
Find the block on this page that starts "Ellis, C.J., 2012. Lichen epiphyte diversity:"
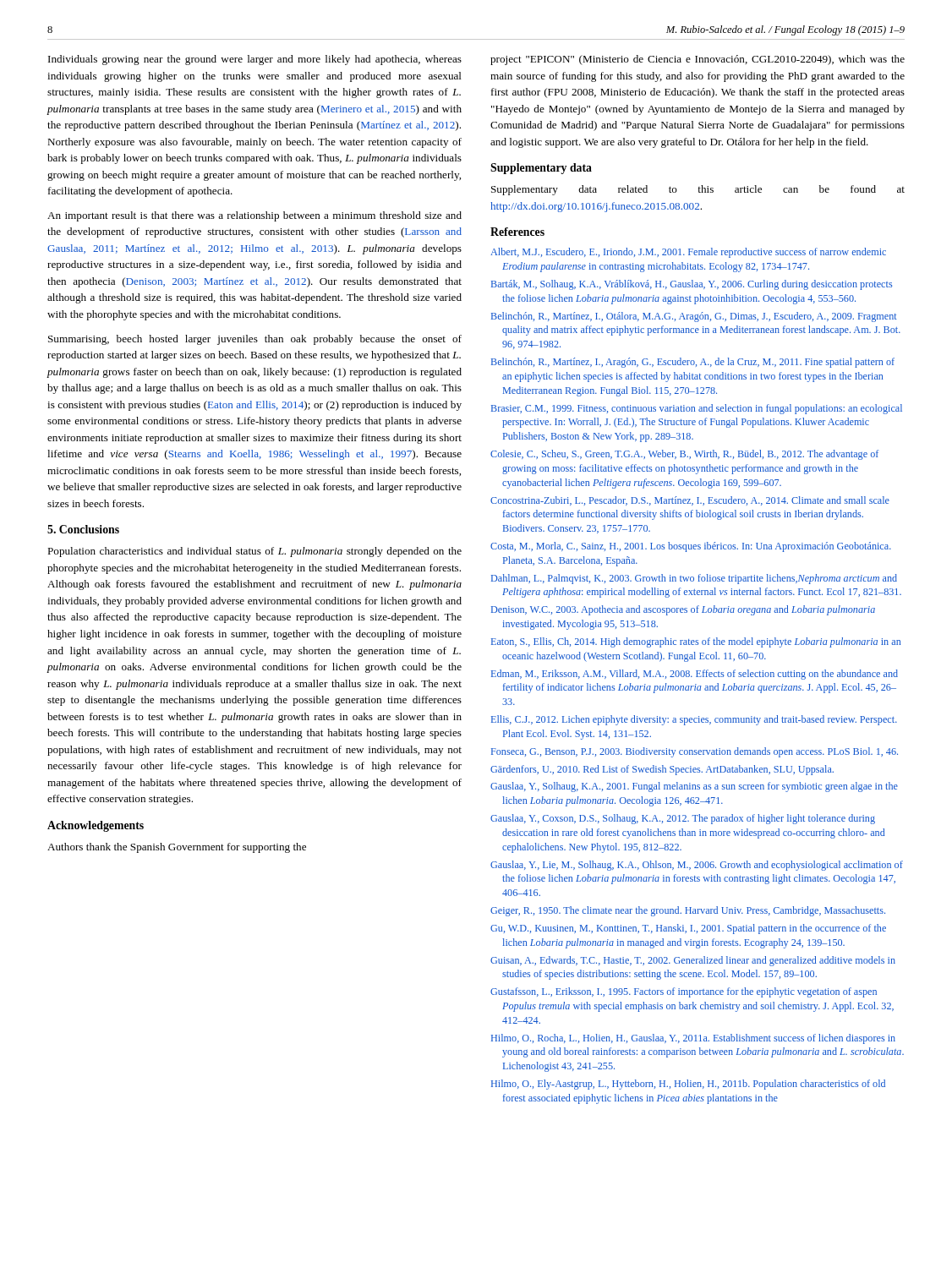pyautogui.click(x=694, y=727)
